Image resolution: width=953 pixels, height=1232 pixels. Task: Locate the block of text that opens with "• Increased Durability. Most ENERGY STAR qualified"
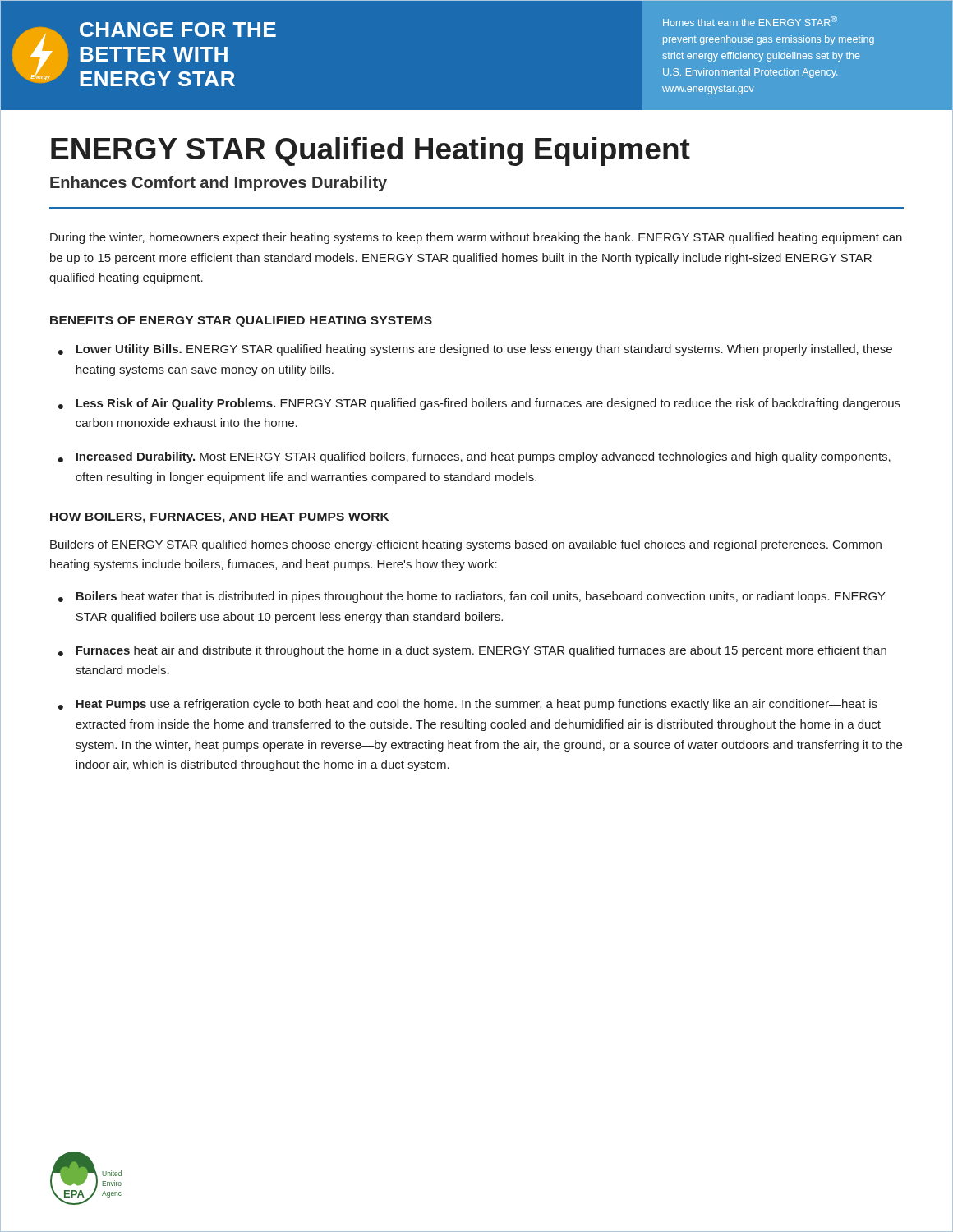481,467
